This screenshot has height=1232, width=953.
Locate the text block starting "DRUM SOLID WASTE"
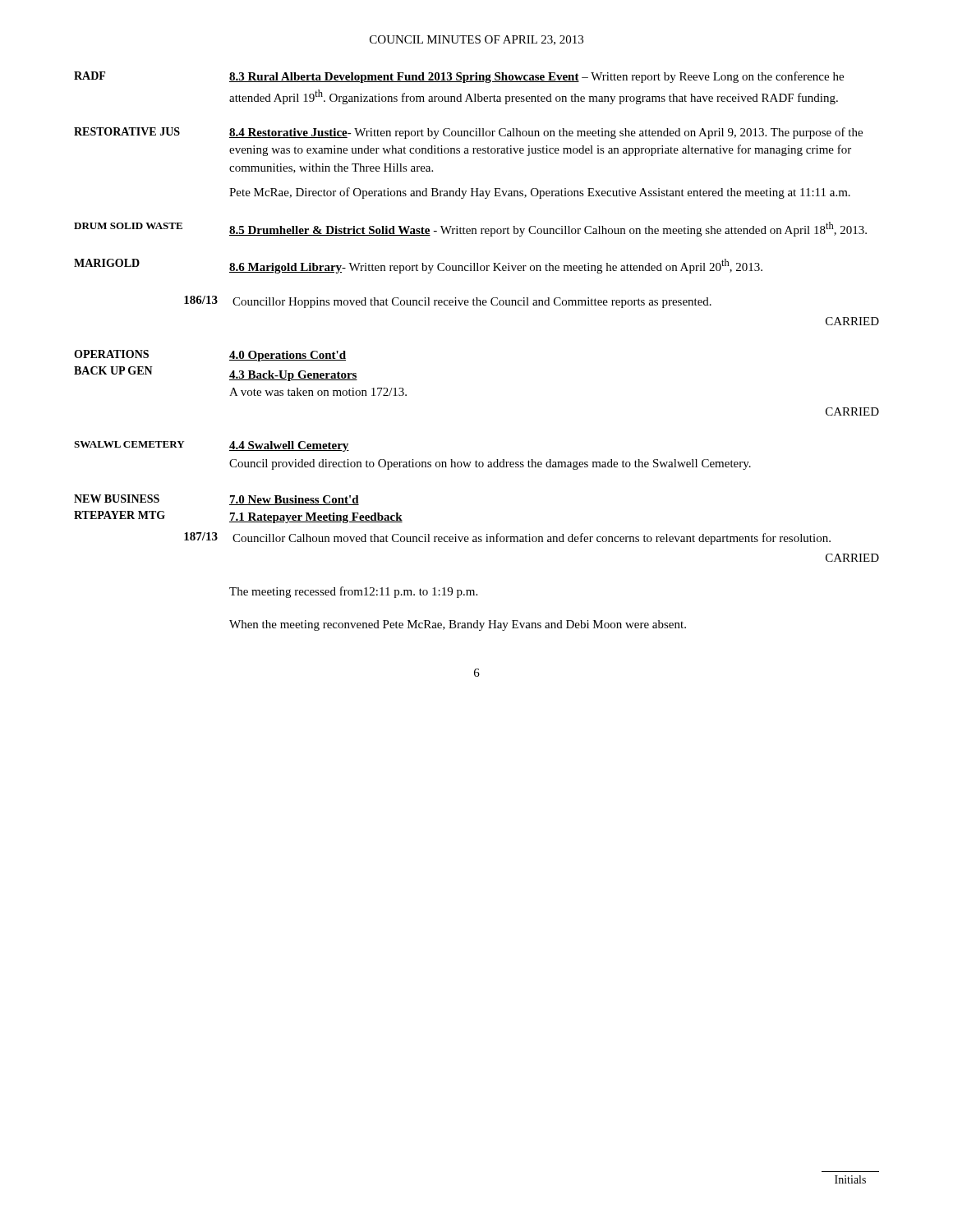pos(476,229)
